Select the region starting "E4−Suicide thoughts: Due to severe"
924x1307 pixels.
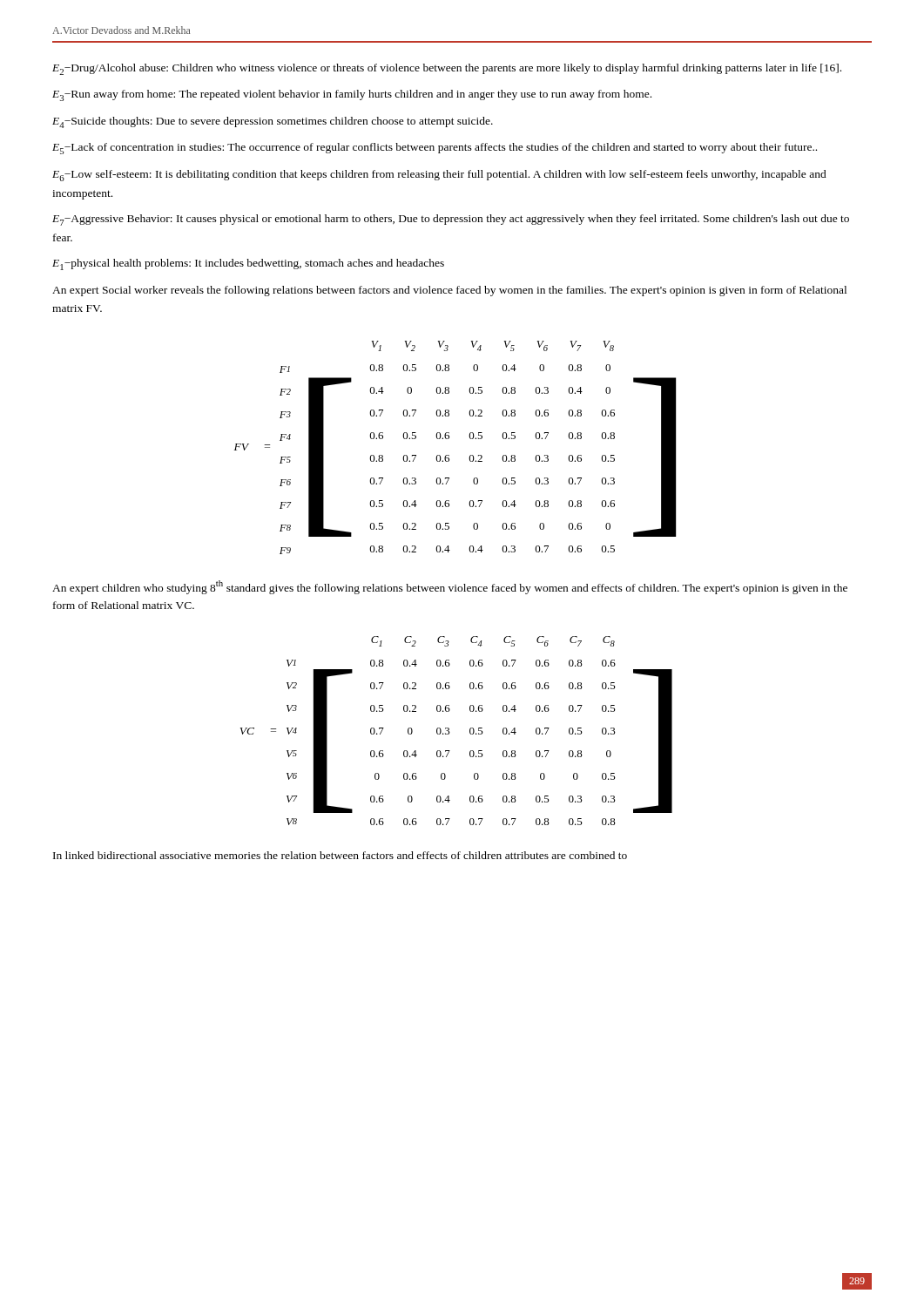(273, 122)
